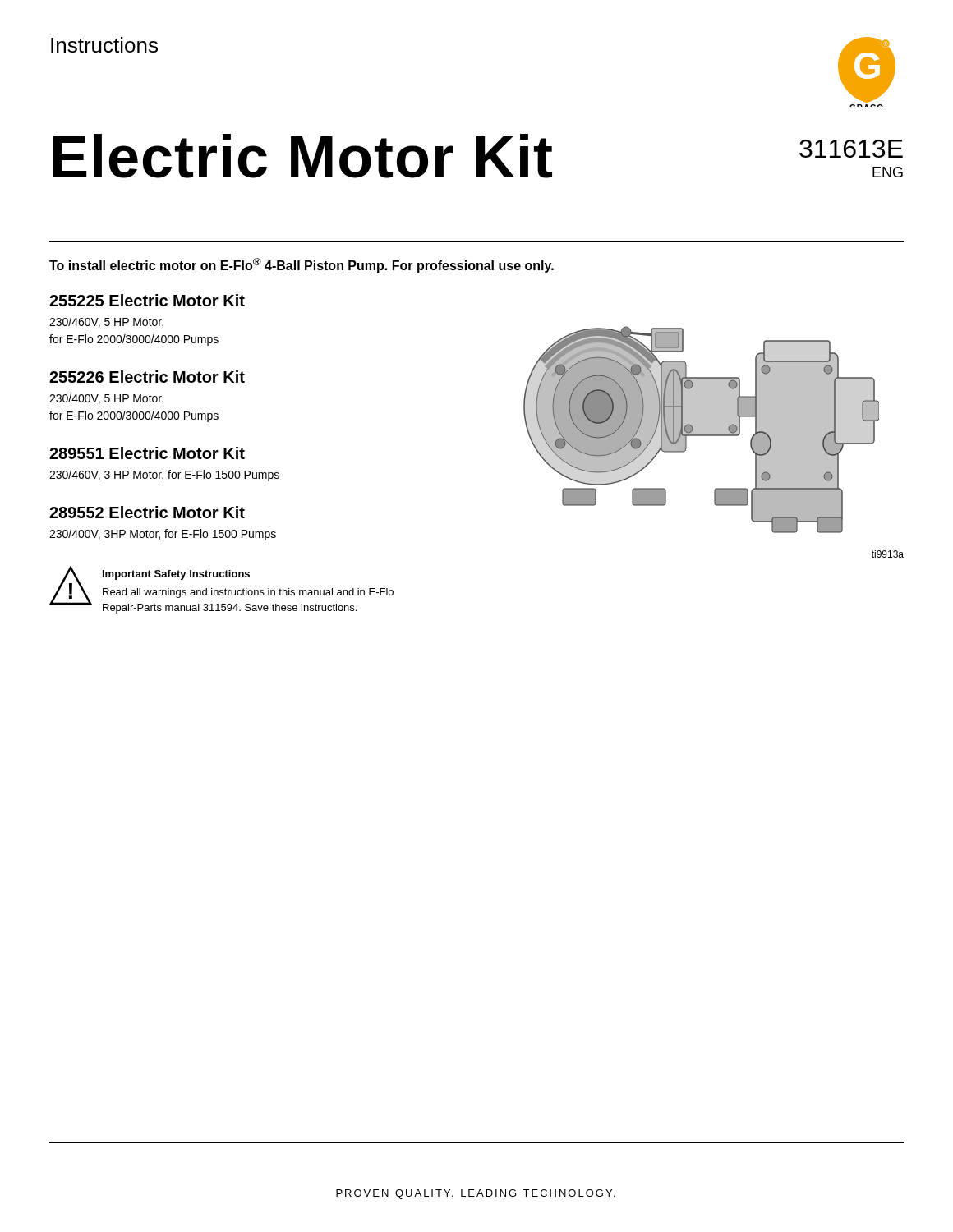
Task: Click on the block starting "230/400V, 3HP Motor, for E-Flo 1500 Pumps"
Action: pos(163,534)
